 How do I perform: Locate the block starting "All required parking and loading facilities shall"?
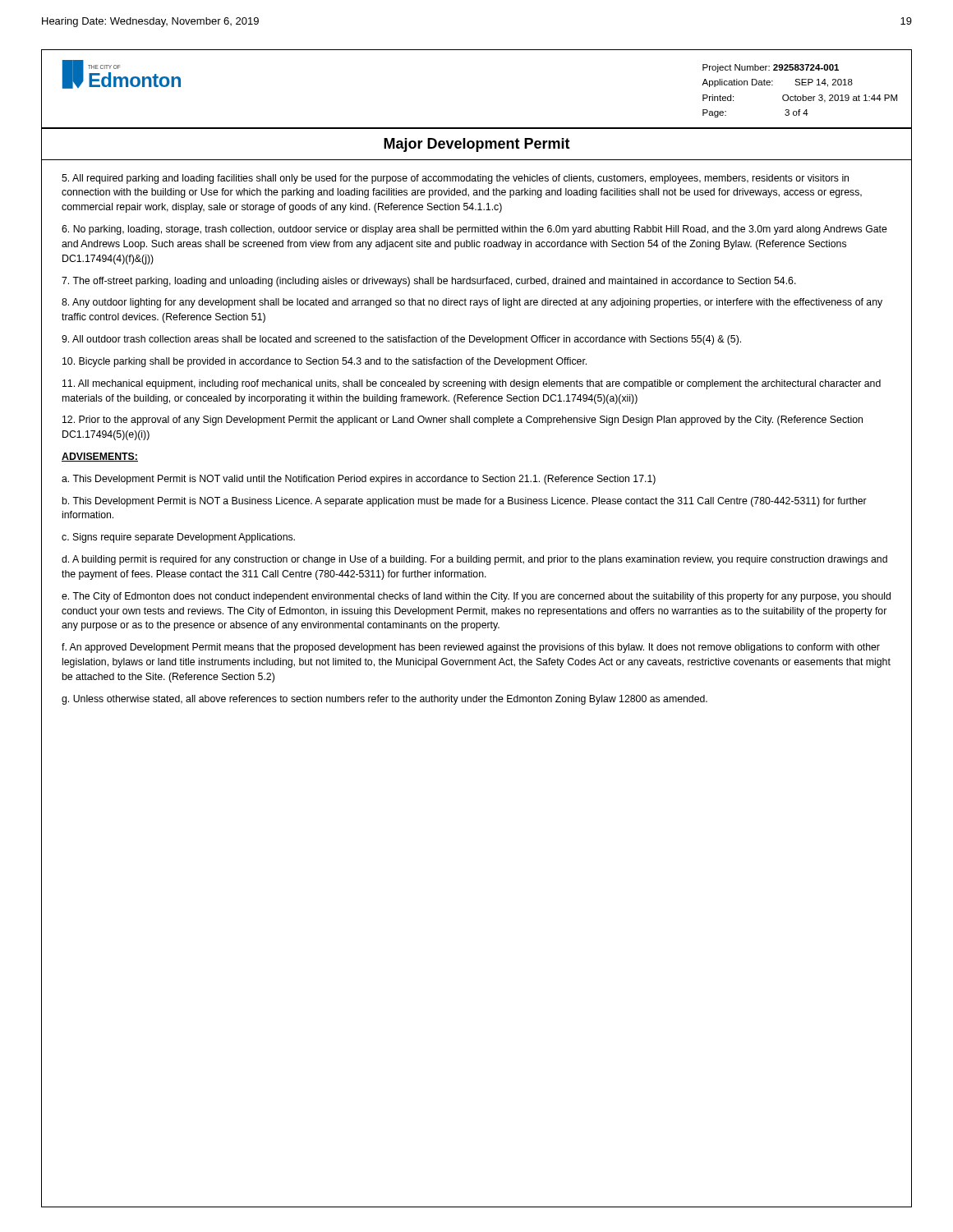476,193
